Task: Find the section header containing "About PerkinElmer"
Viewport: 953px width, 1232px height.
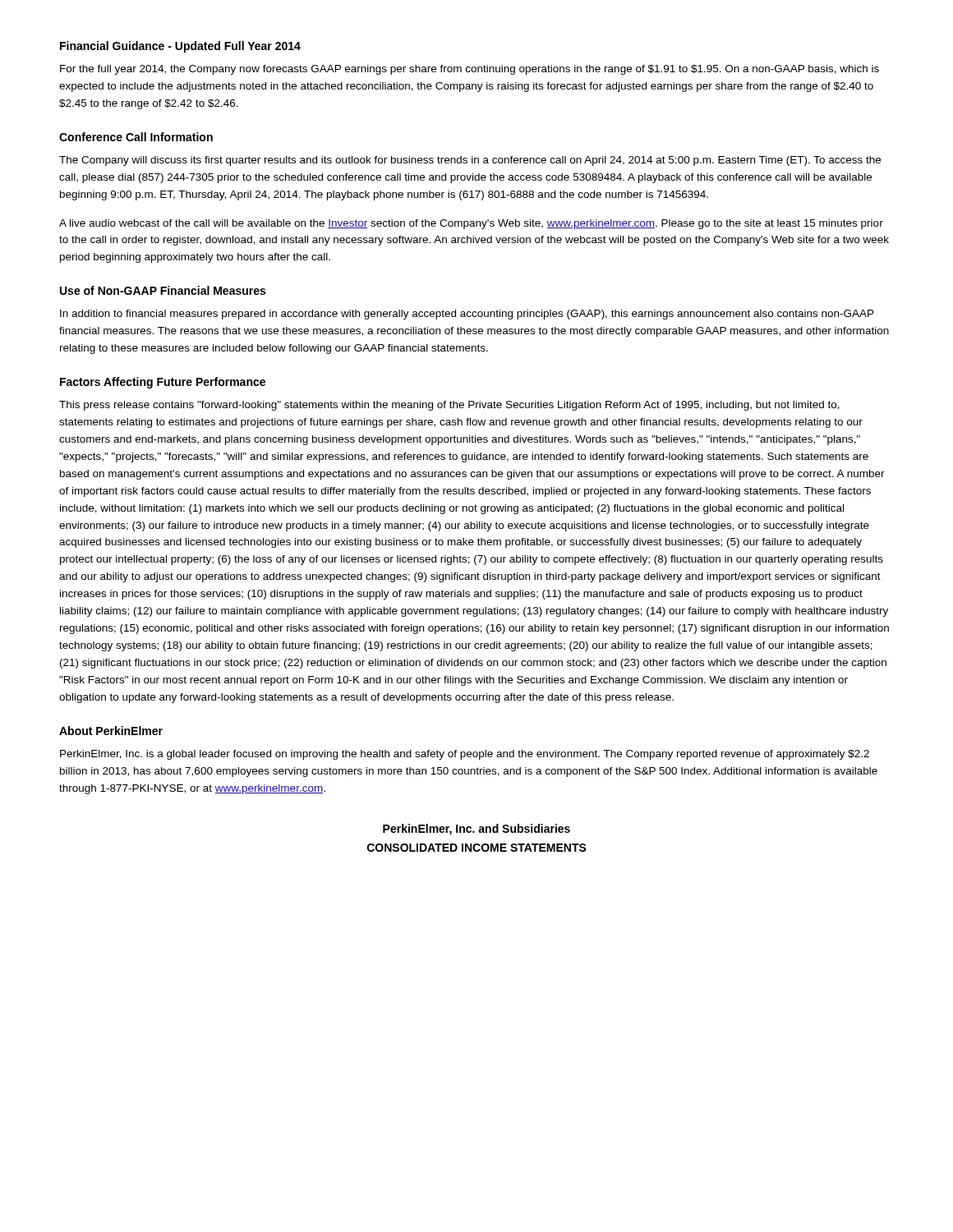Action: (111, 731)
